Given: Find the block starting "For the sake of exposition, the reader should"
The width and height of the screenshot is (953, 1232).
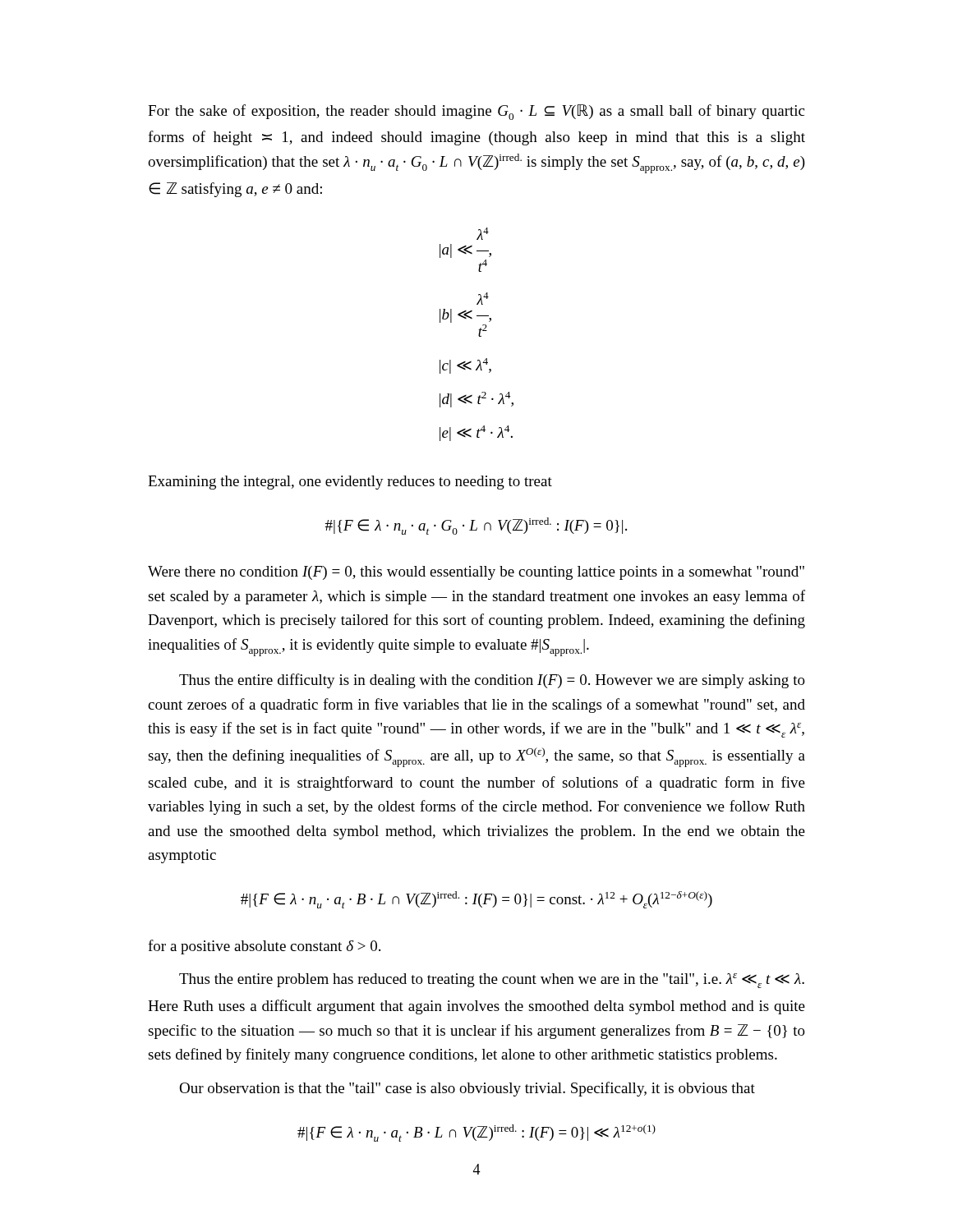Looking at the screenshot, I should pyautogui.click(x=476, y=150).
